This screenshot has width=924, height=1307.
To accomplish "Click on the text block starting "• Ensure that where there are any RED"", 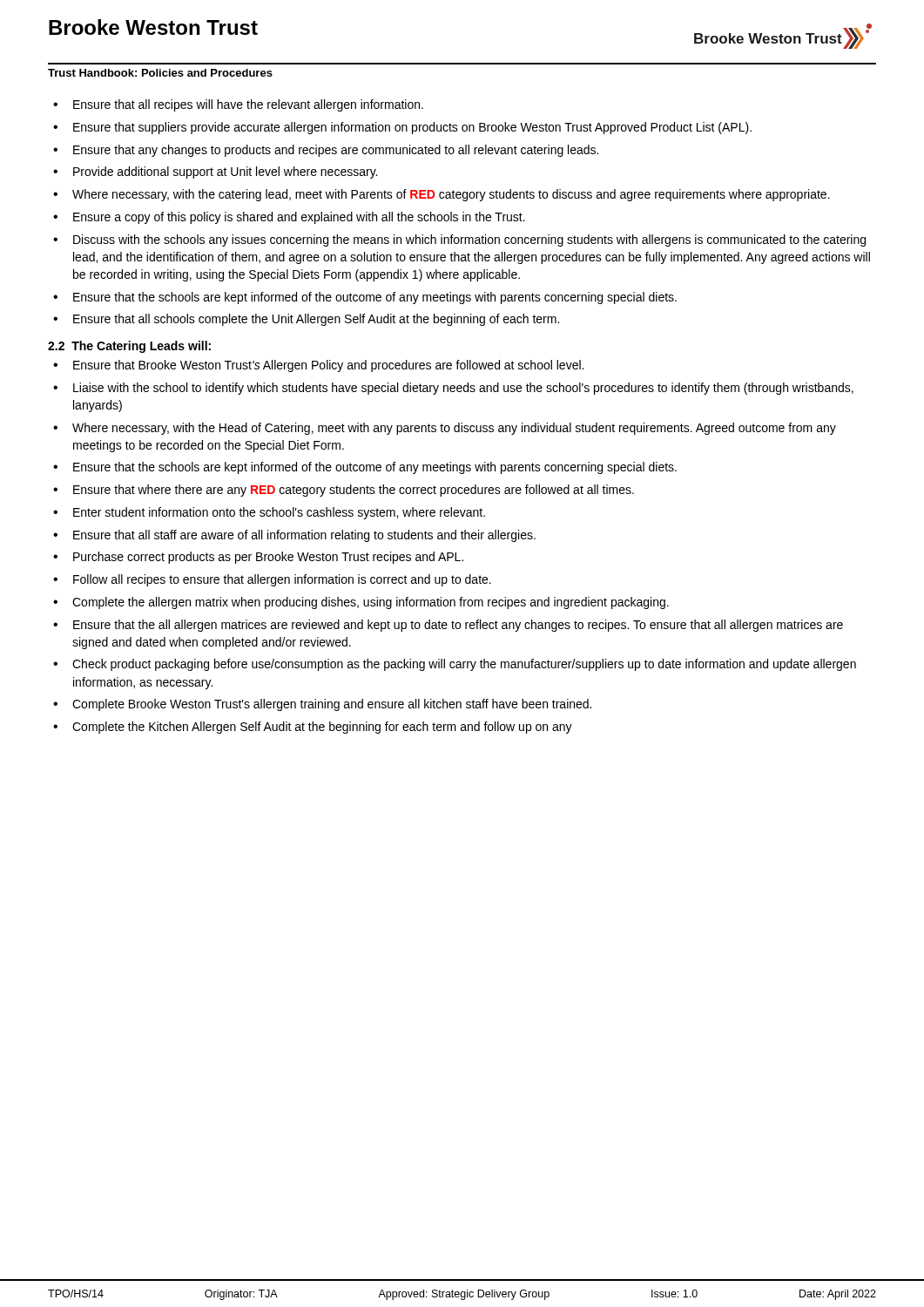I will click(462, 490).
